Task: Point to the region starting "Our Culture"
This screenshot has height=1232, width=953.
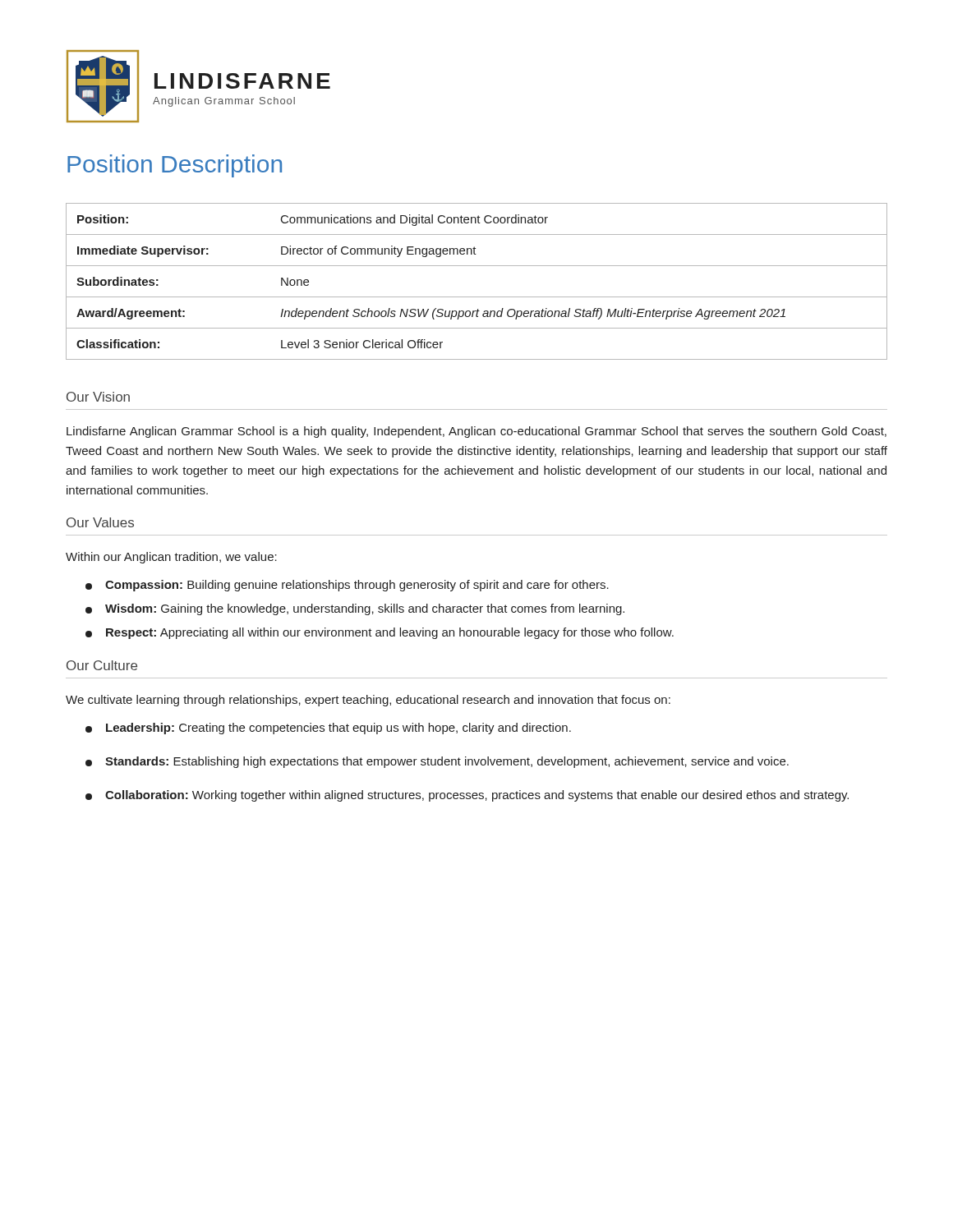Action: coord(102,666)
